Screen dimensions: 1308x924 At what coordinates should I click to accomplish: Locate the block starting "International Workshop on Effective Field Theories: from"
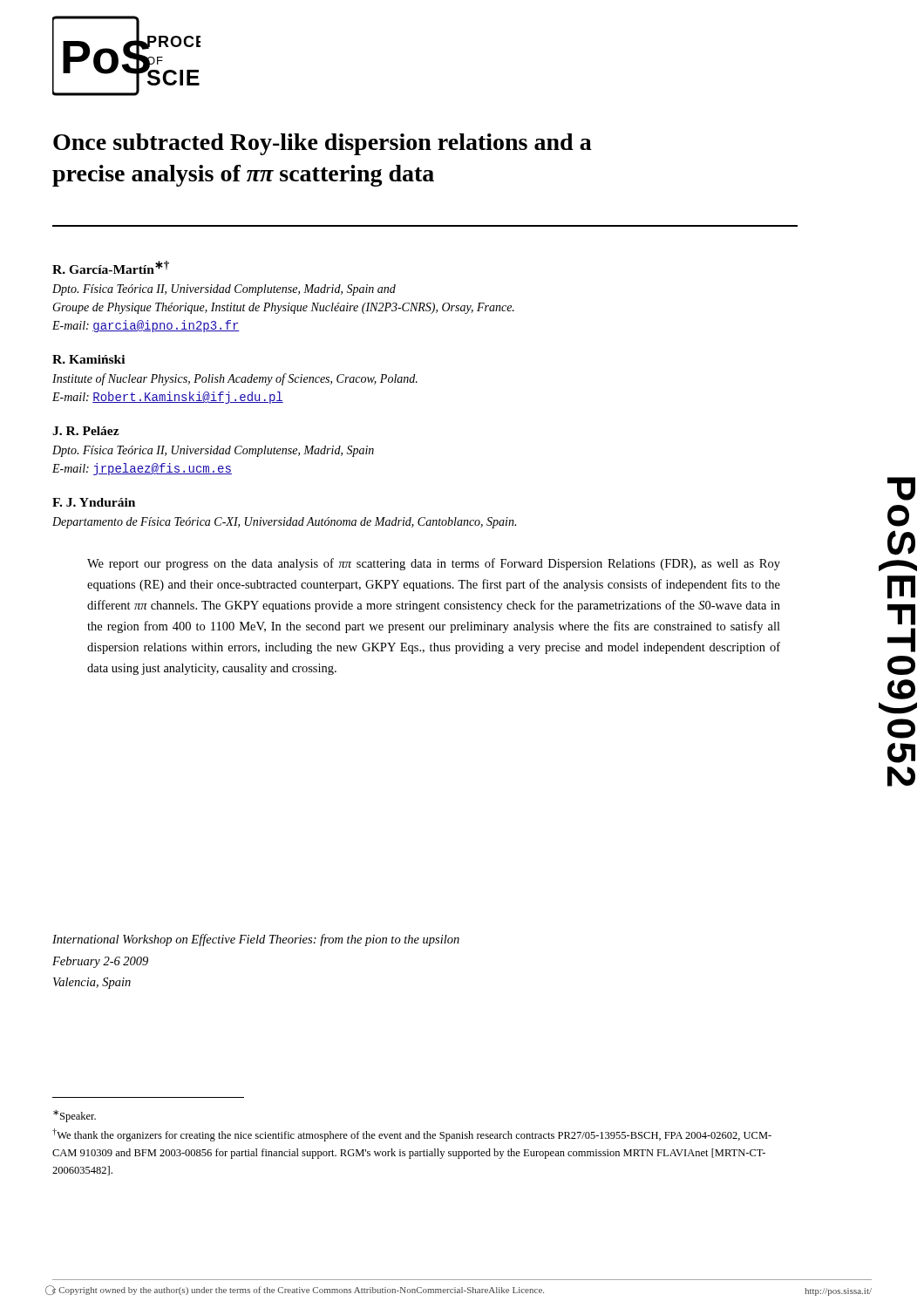256,940
